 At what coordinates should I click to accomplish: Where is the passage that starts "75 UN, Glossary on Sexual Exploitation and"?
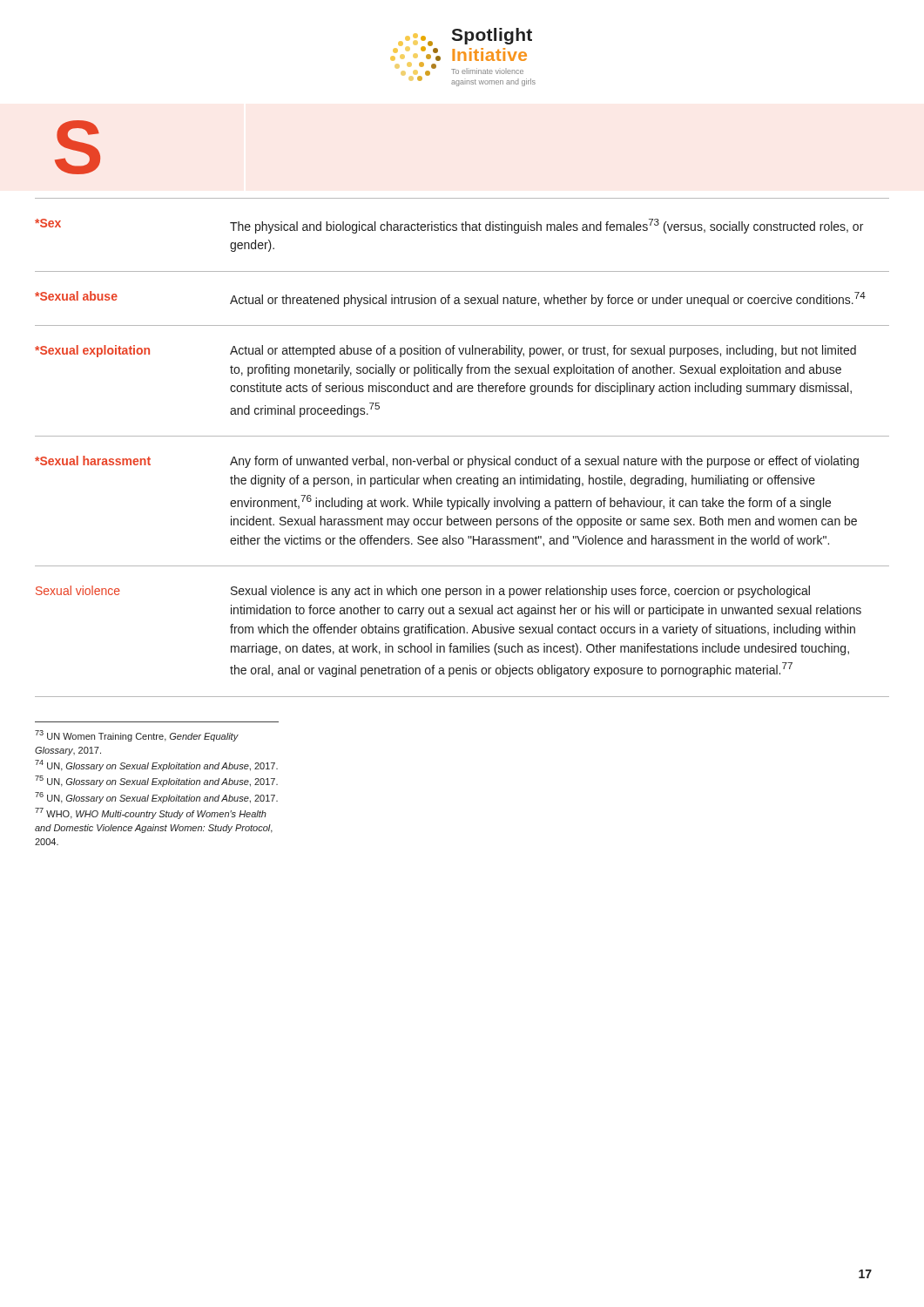pyautogui.click(x=157, y=780)
